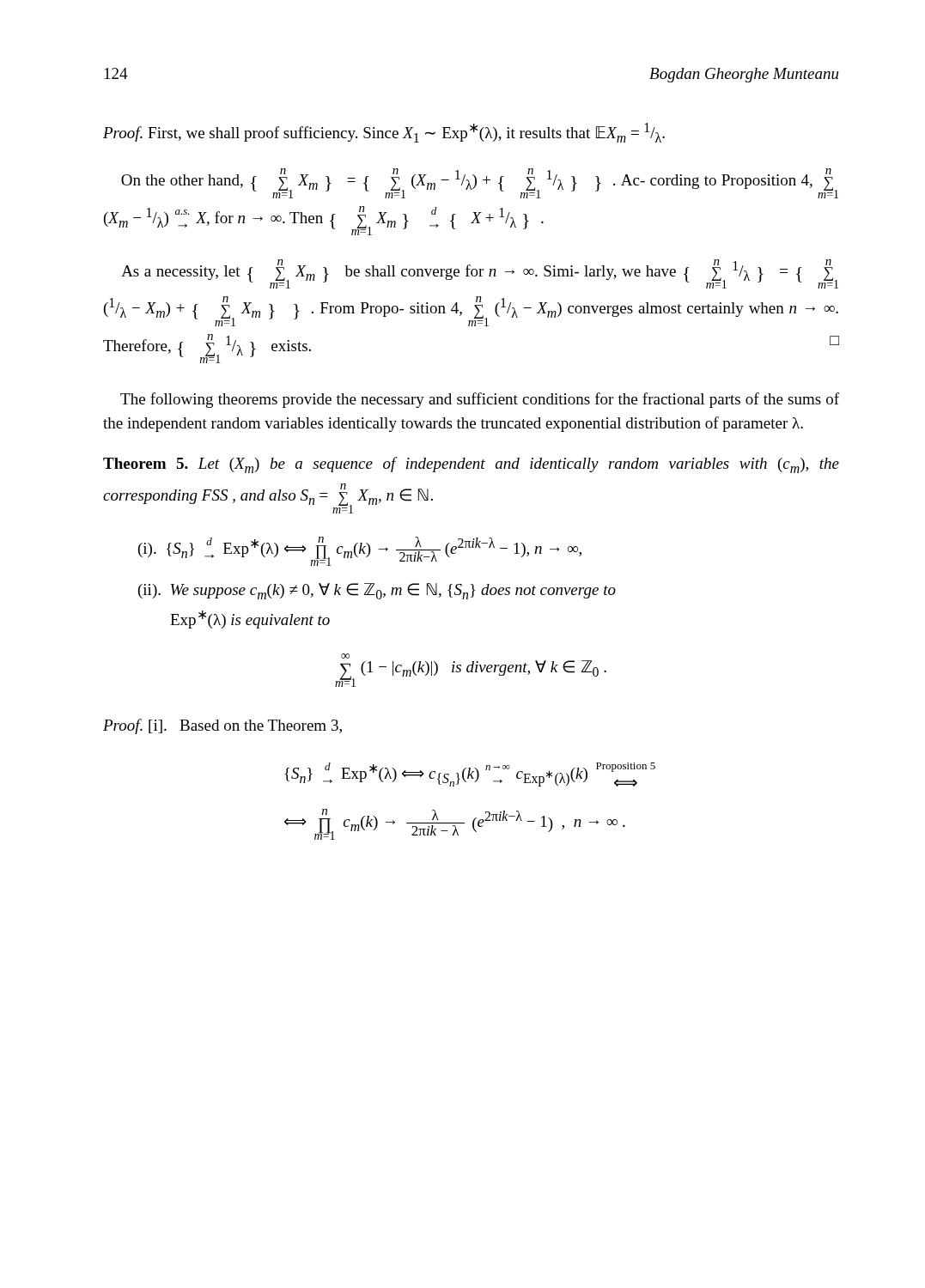Viewport: 925px width, 1288px height.
Task: Point to the region starting "{Sn} d → Exp∗(λ) ⟺ c{Sn}(k)"
Action: 470,775
